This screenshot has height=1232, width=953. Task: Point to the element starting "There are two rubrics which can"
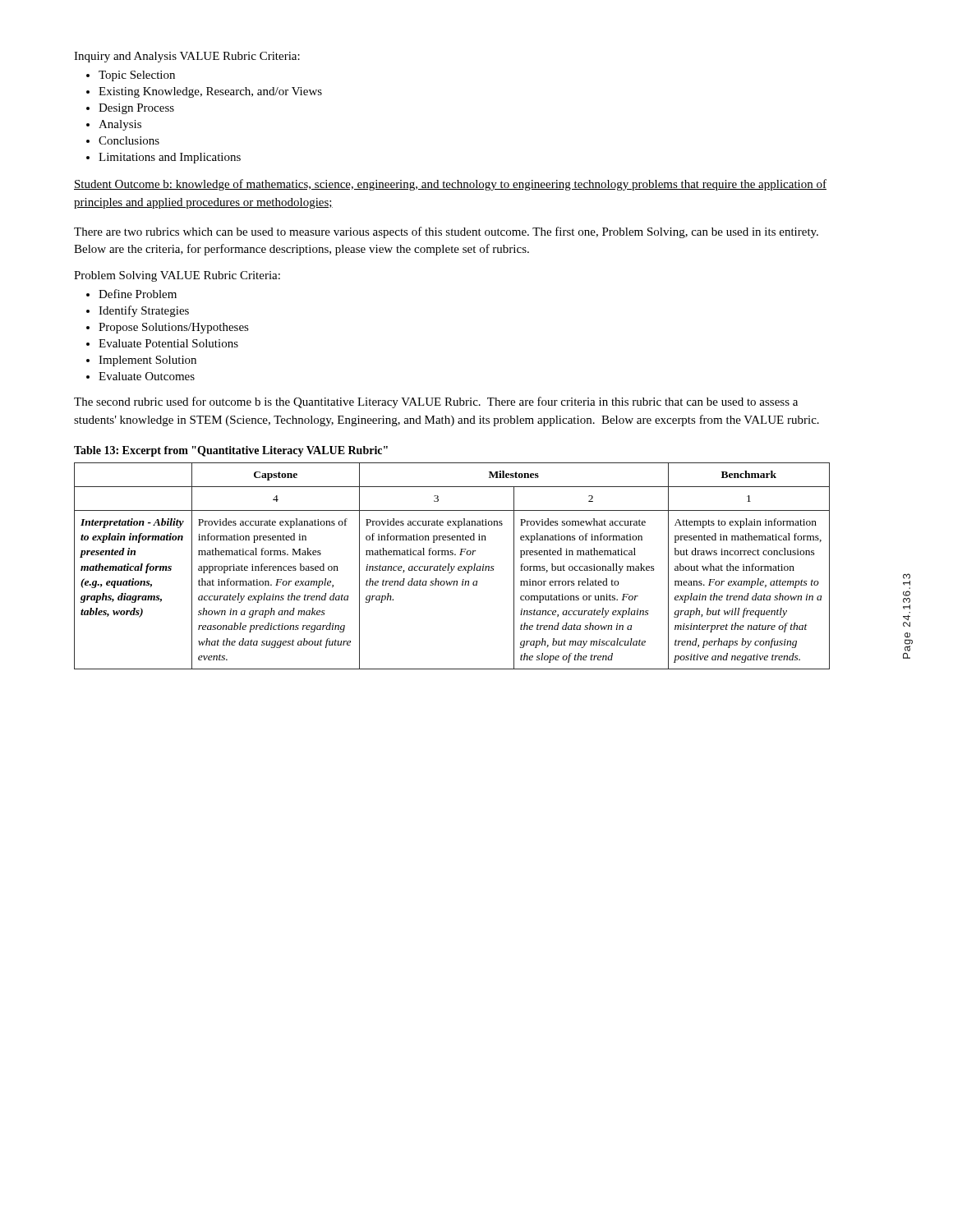point(448,240)
